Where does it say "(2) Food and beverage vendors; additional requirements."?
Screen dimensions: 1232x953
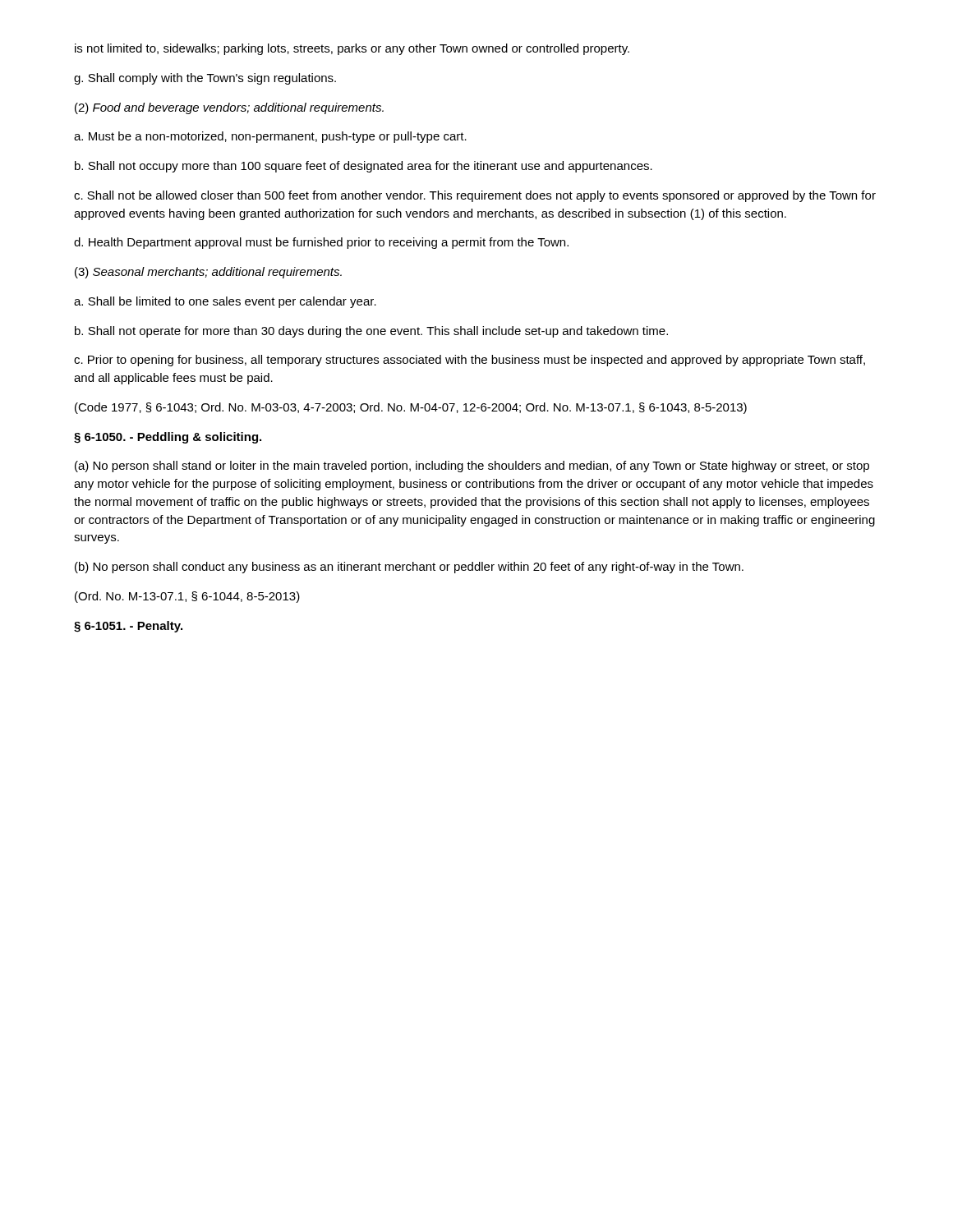(229, 107)
